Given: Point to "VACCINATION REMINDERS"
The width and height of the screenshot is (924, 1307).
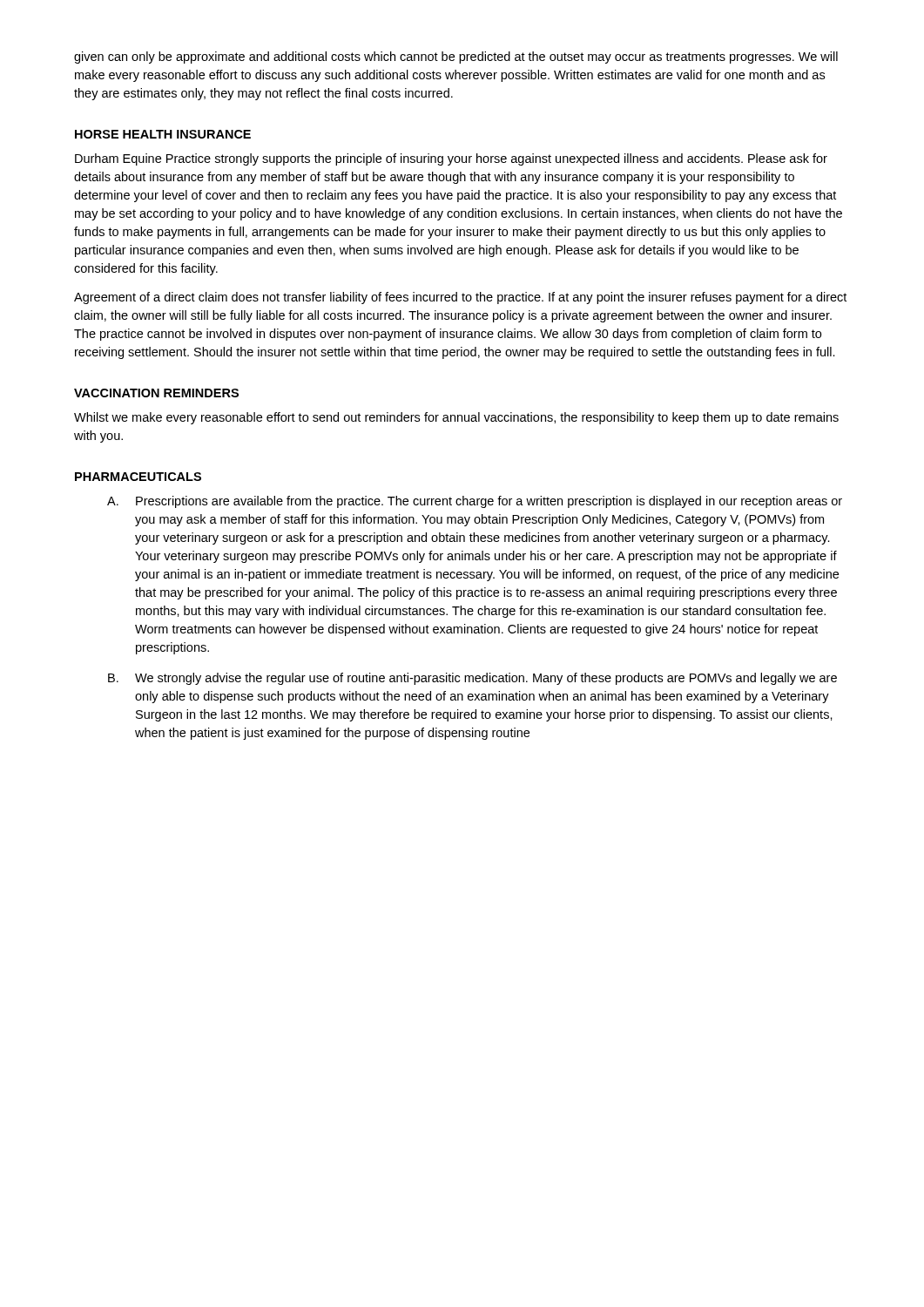Looking at the screenshot, I should [x=157, y=393].
